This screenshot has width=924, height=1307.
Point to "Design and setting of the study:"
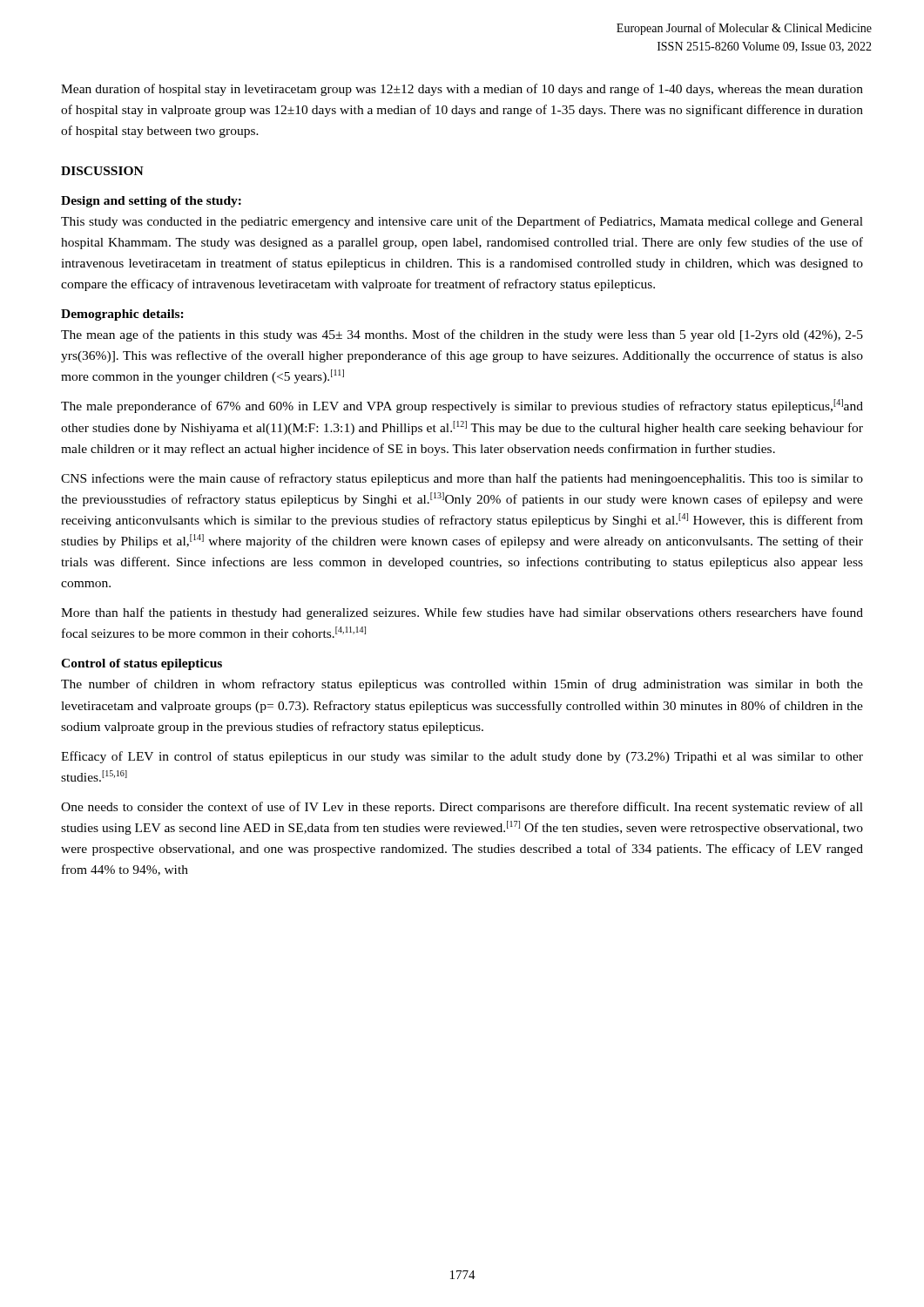tap(151, 202)
